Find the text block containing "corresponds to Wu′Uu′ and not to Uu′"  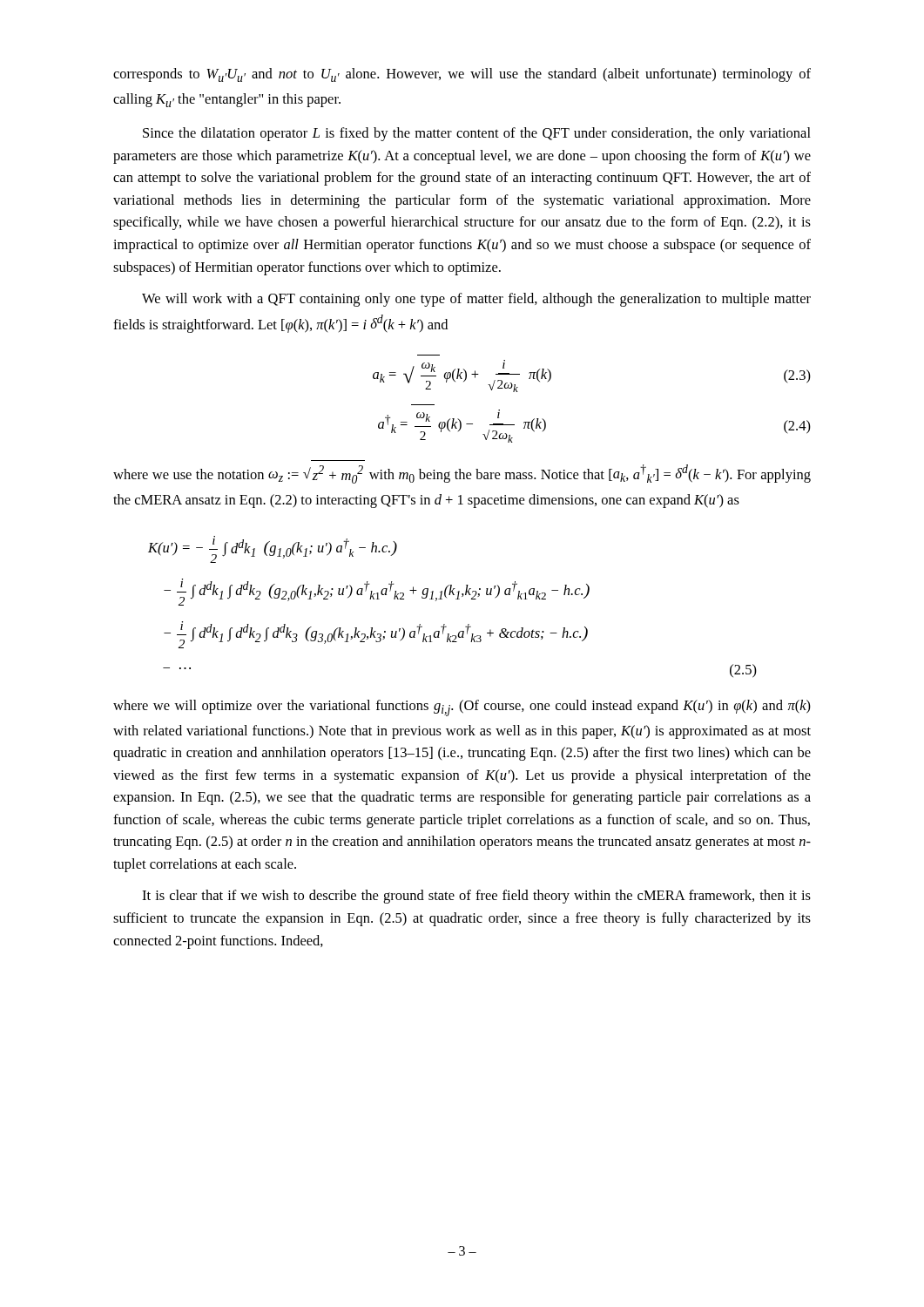point(462,88)
